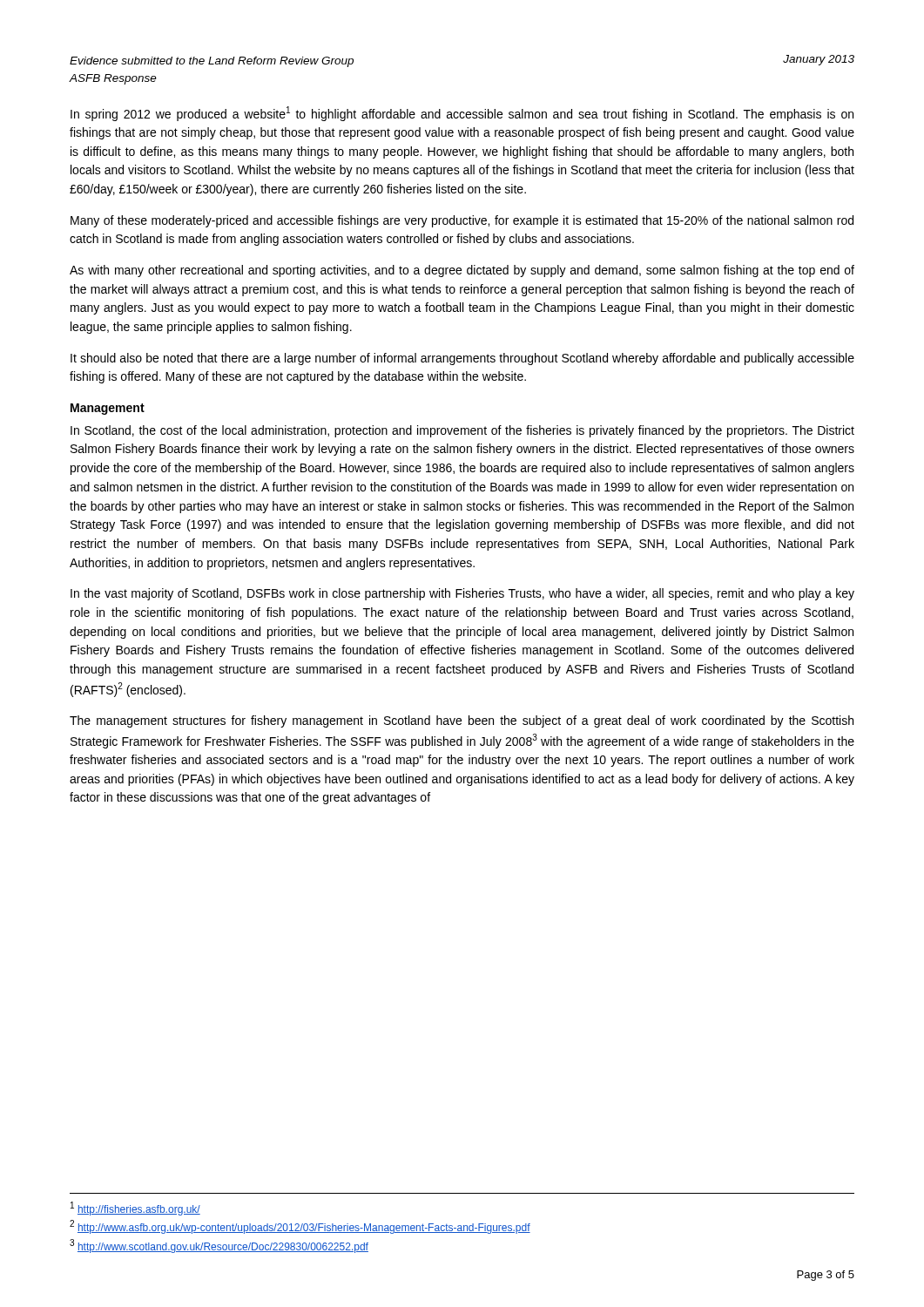Select the text block that reads "In Scotland, the cost of the local"
Viewport: 924px width, 1307px height.
point(462,497)
